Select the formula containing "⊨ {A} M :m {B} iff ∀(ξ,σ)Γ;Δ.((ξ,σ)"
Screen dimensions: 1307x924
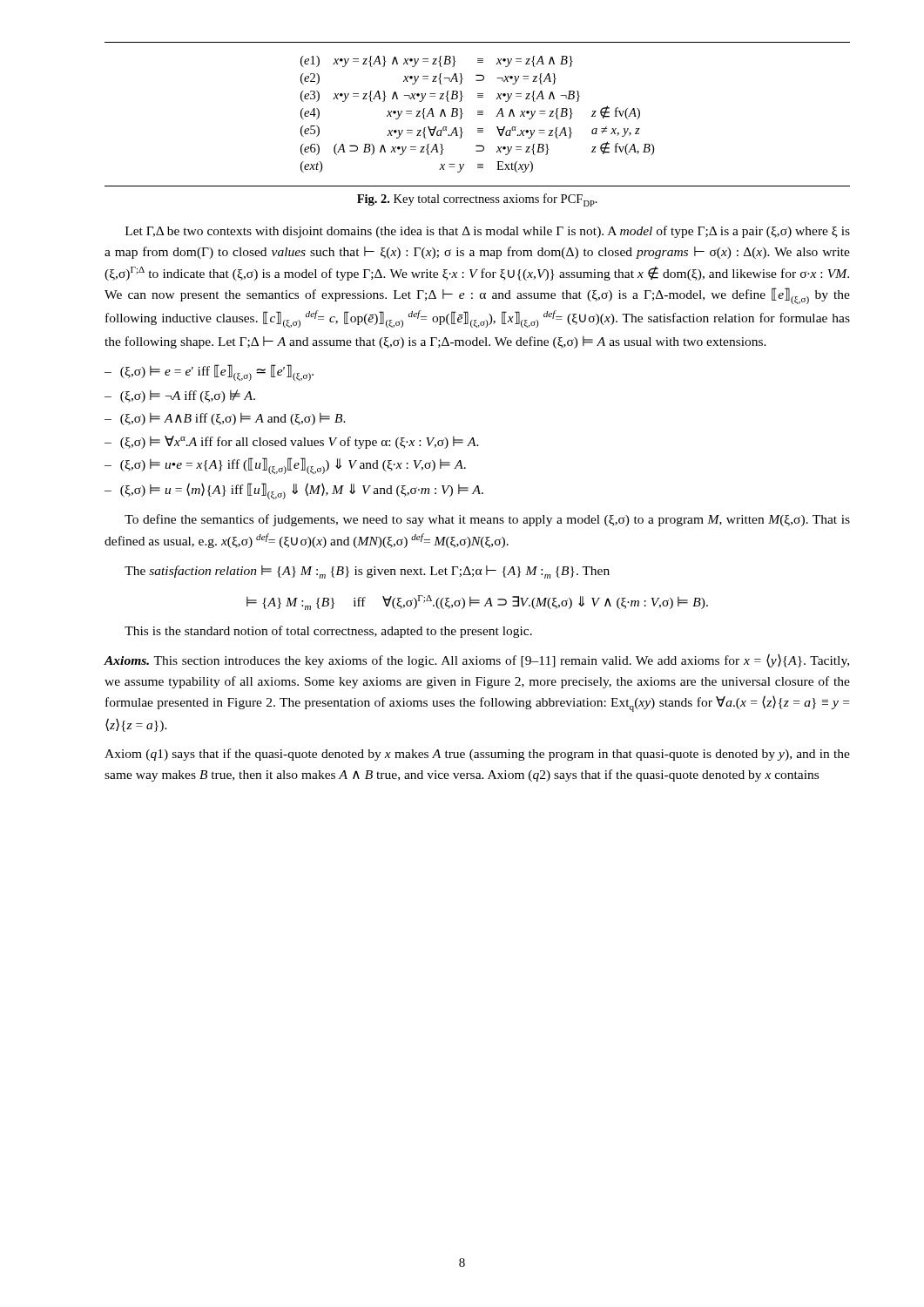tap(477, 602)
